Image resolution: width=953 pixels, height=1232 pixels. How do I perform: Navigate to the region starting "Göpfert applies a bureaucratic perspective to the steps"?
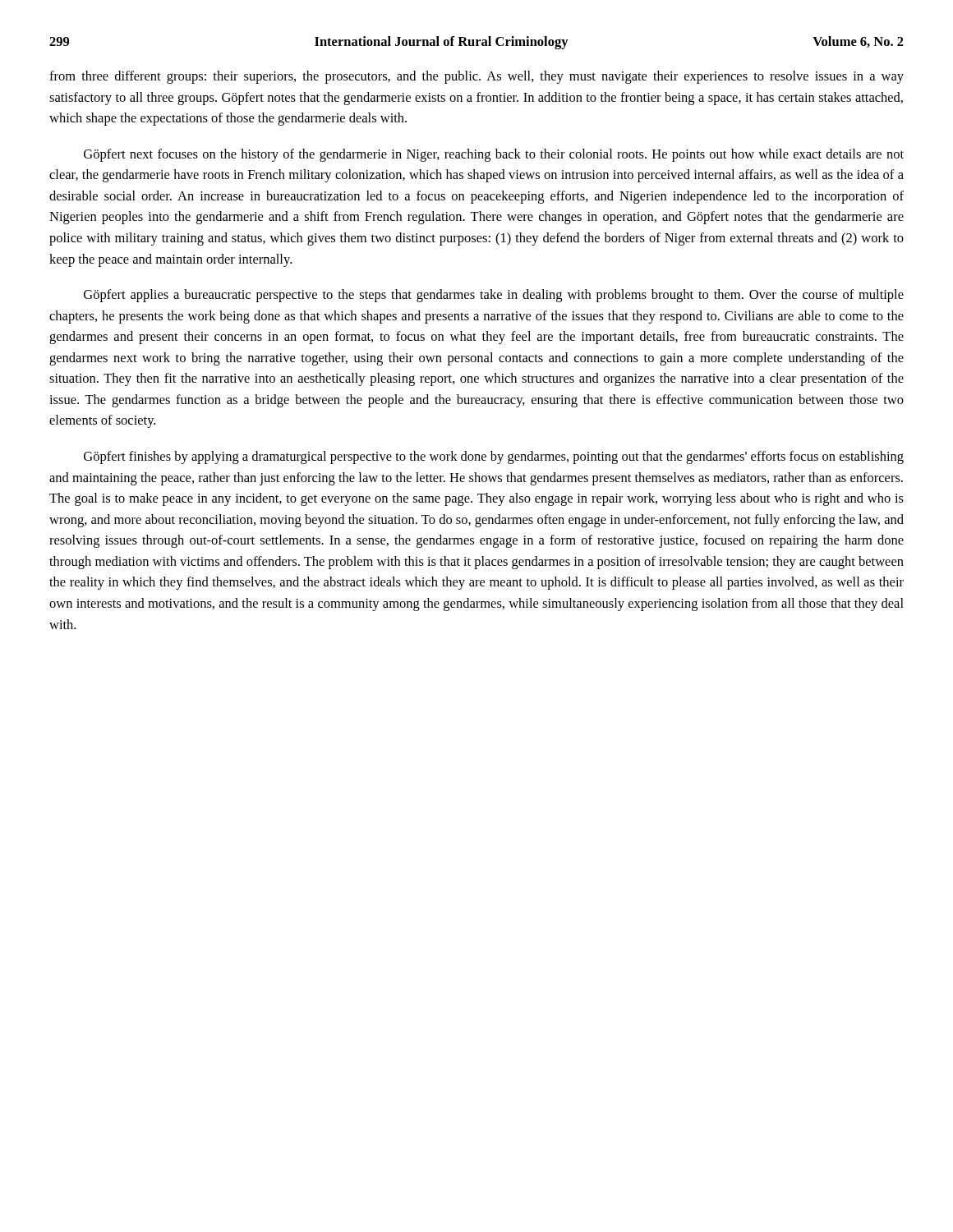pyautogui.click(x=476, y=357)
